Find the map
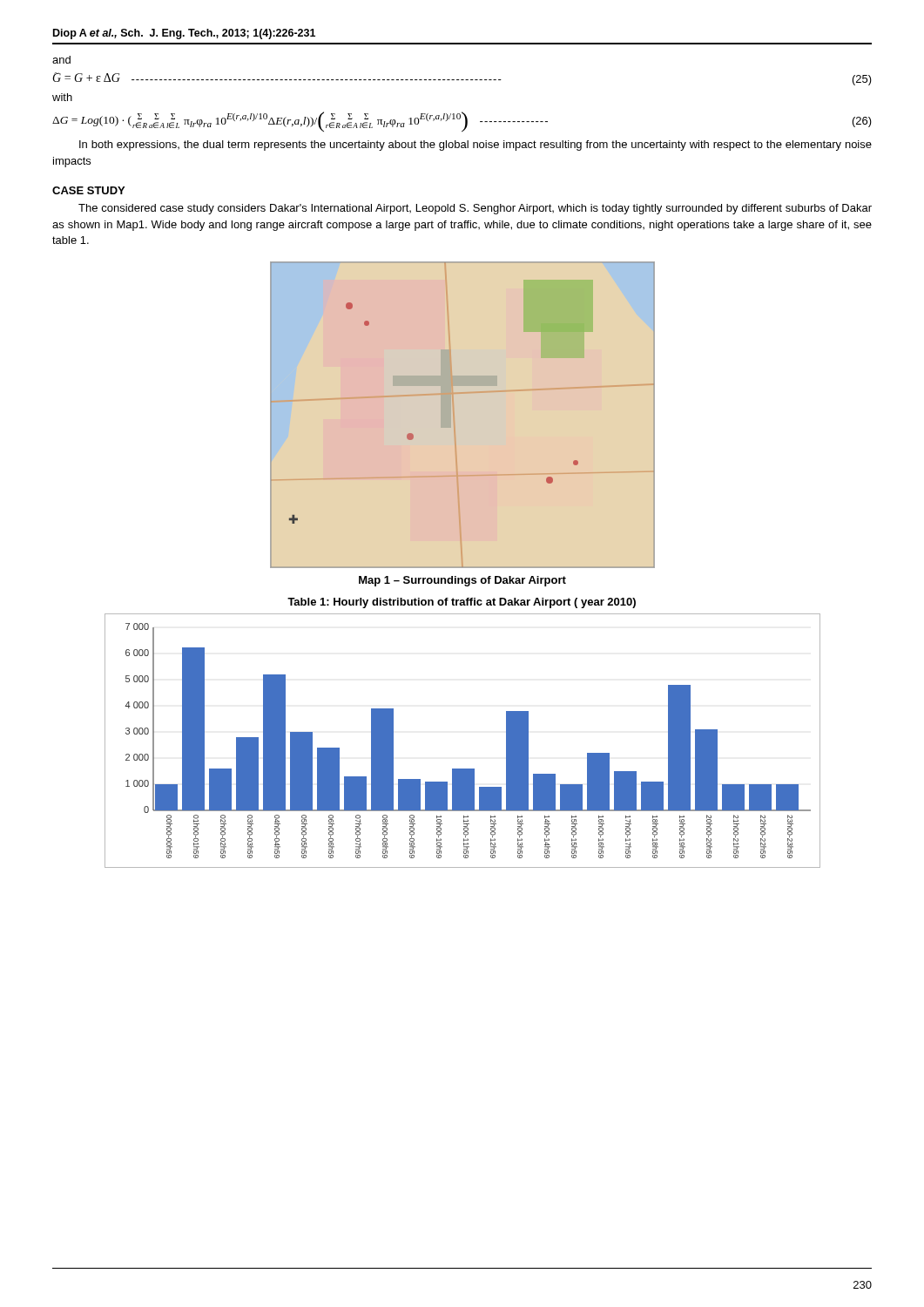The height and width of the screenshot is (1307, 924). click(x=462, y=415)
